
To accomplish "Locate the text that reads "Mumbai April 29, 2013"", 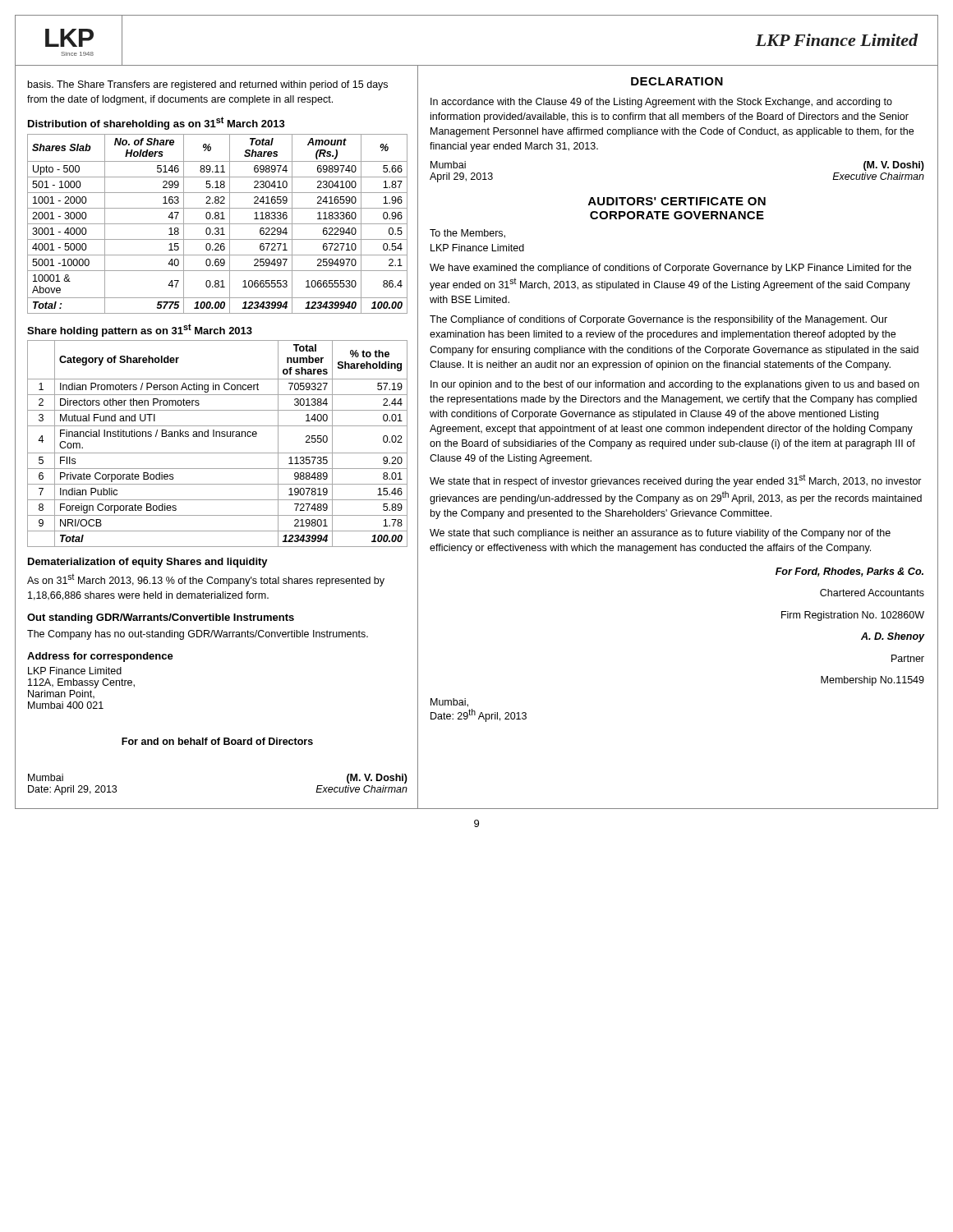I will [461, 170].
